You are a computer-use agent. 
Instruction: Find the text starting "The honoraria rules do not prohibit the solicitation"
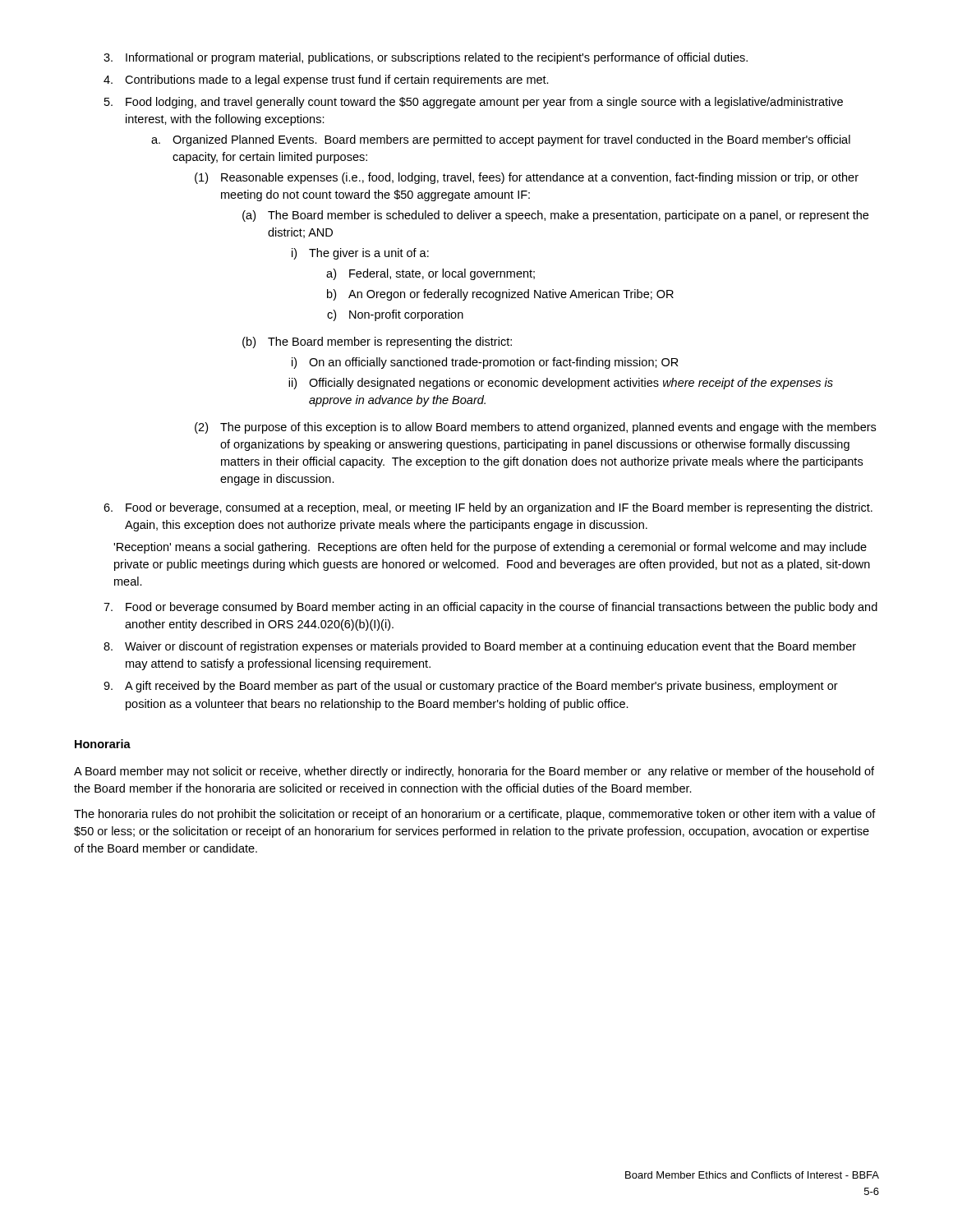coord(475,831)
